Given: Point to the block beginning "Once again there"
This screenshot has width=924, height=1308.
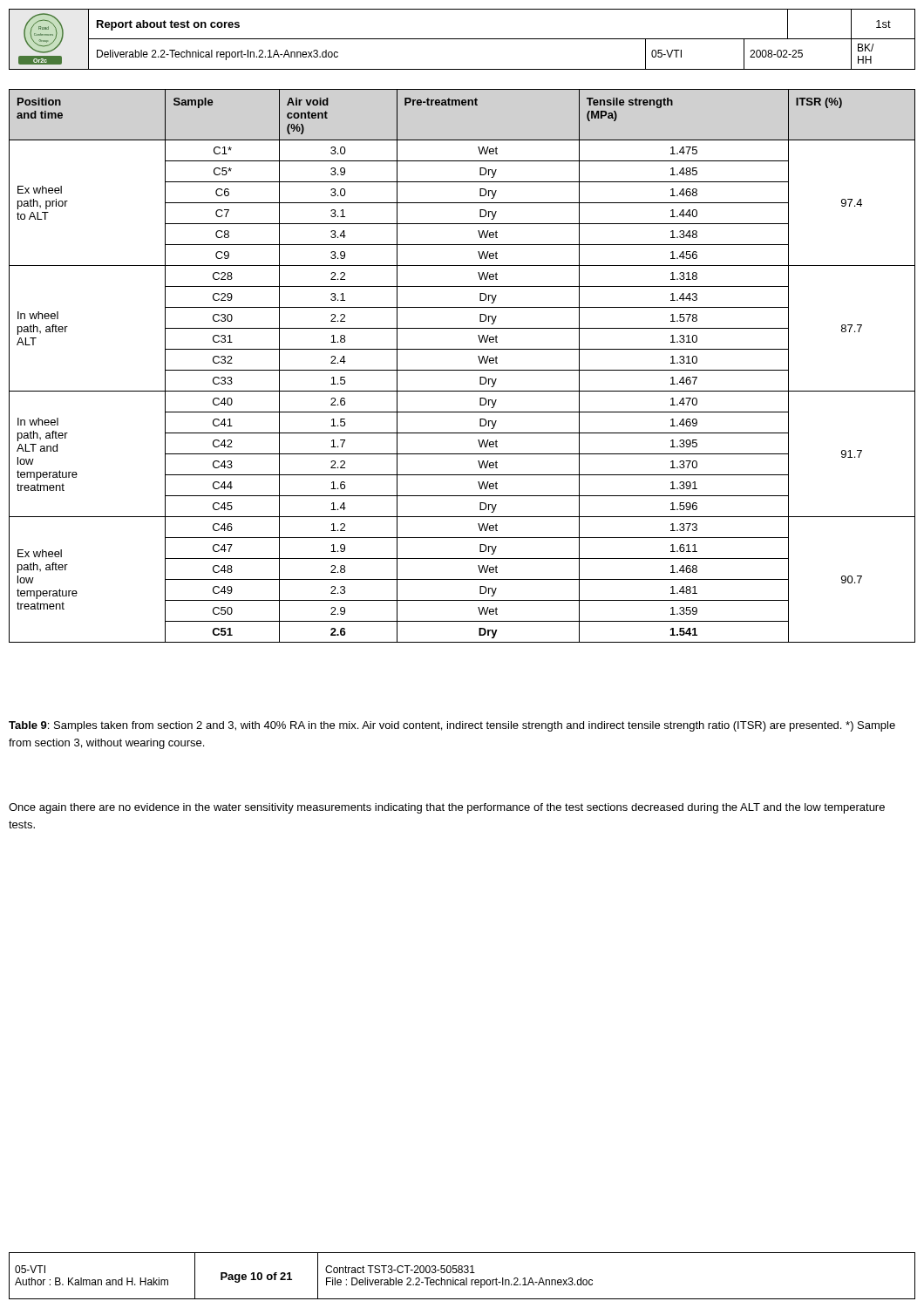Looking at the screenshot, I should [x=447, y=816].
